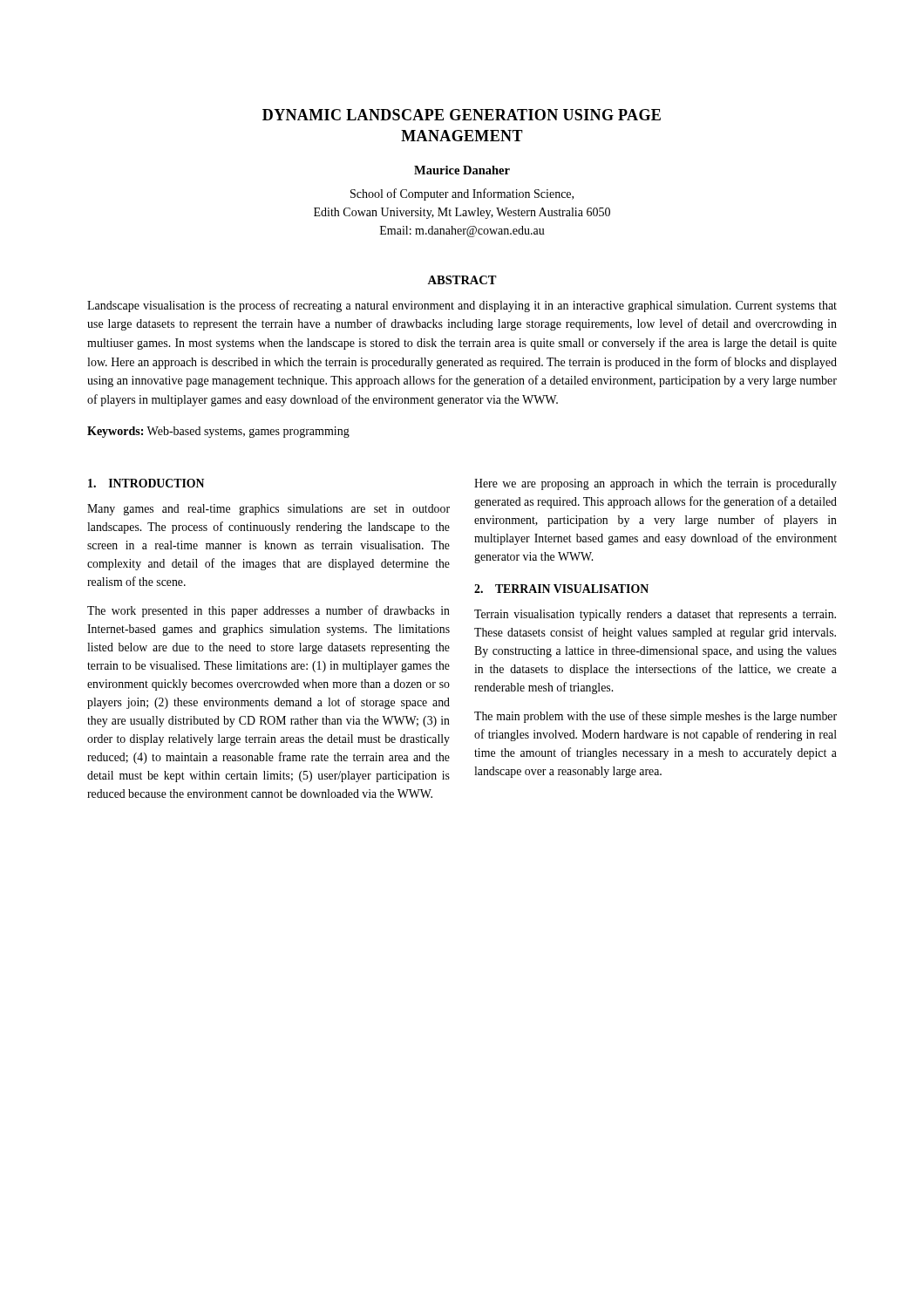Select the text block that says "Terrain visualisation typically renders a"
Screen dimensions: 1308x924
click(x=656, y=651)
